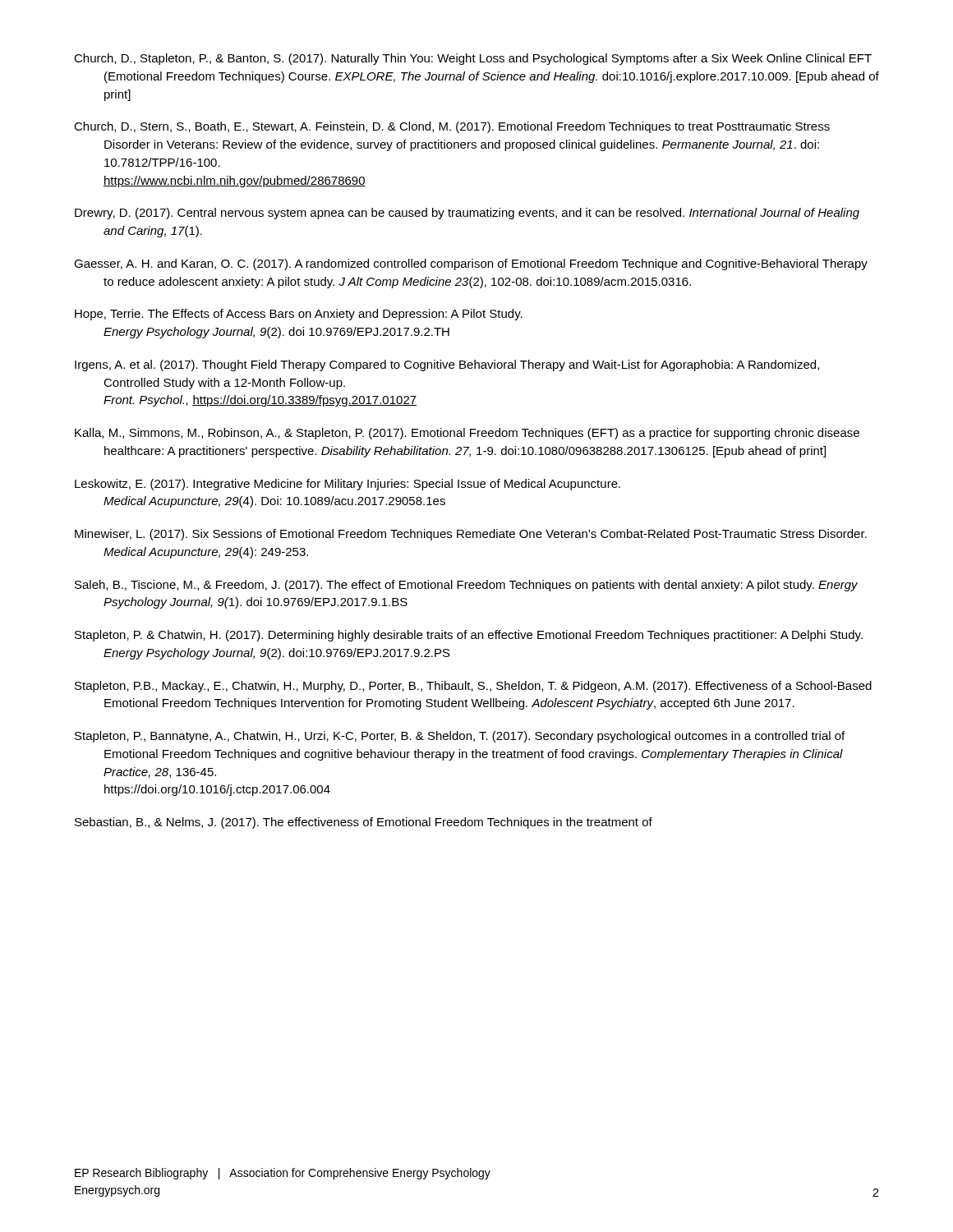The width and height of the screenshot is (953, 1232).
Task: Locate the region starting "Kalla, M., Simmons, M., Robinson, A., &"
Action: point(467,441)
